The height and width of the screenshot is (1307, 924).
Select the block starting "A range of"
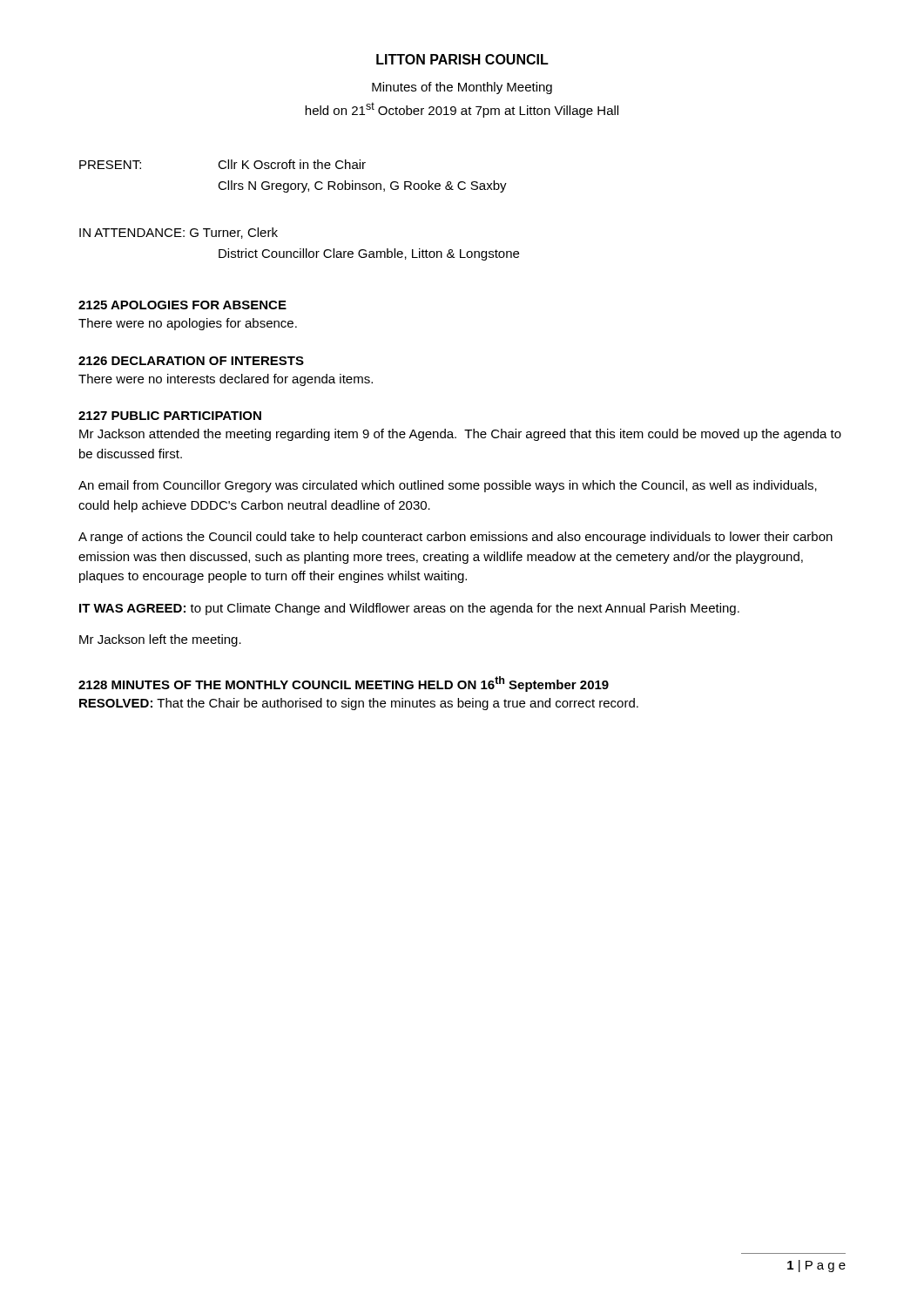456,556
